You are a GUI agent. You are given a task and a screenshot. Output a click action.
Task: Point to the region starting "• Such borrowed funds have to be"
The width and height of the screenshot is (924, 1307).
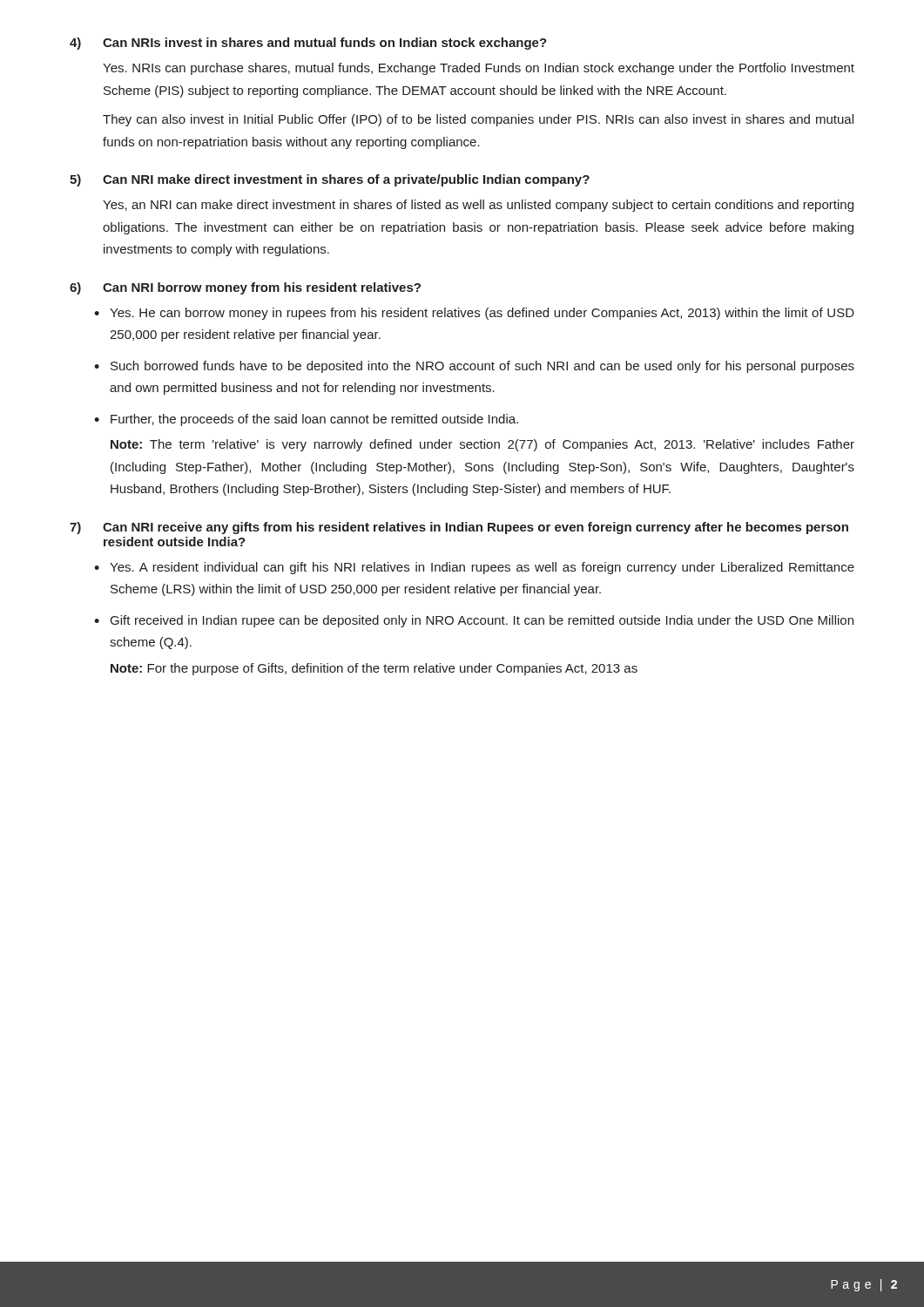474,376
